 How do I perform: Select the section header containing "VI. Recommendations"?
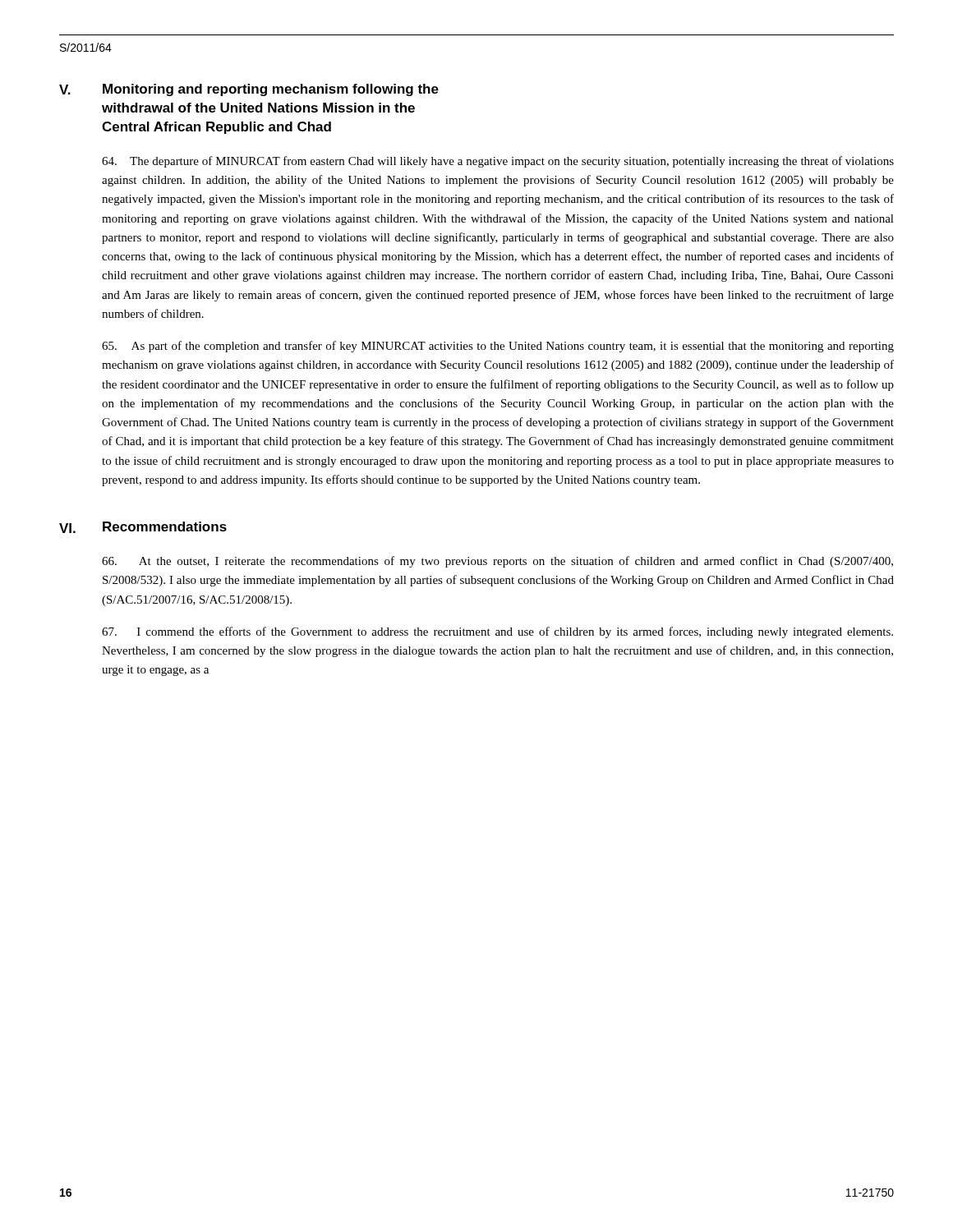pyautogui.click(x=143, y=528)
